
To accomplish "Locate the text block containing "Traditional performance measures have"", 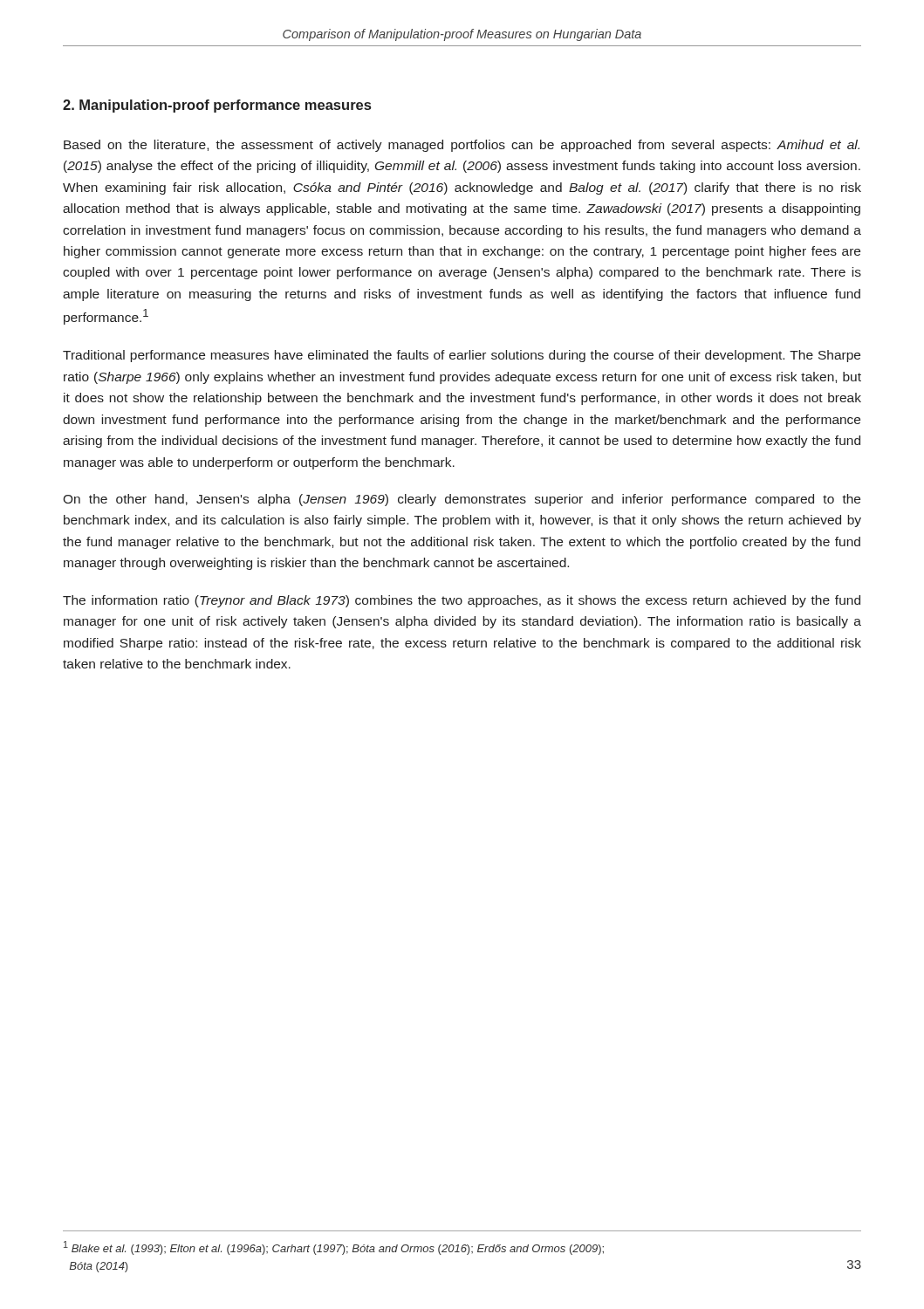I will (x=462, y=408).
